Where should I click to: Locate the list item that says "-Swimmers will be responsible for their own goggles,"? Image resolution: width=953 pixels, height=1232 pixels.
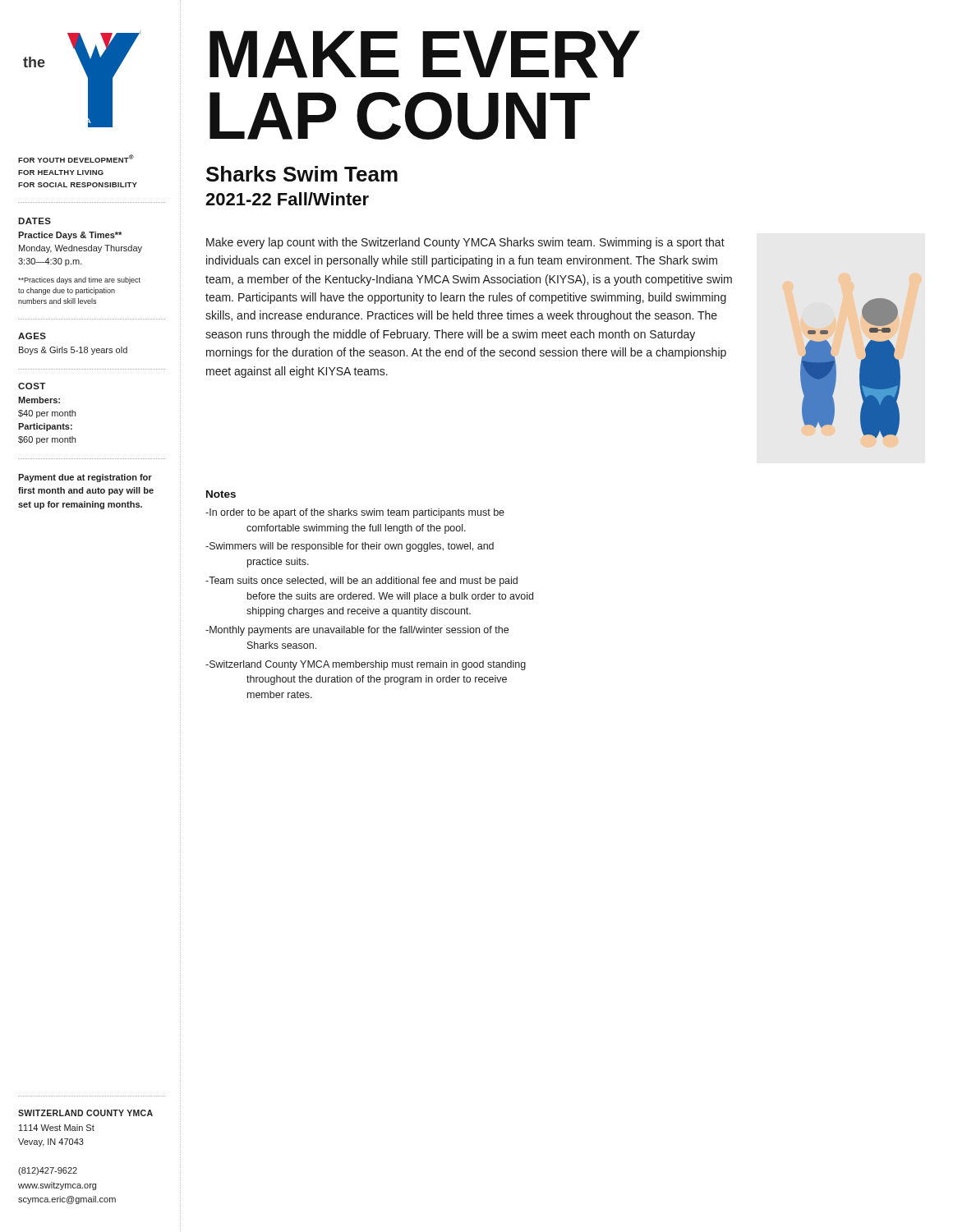pyautogui.click(x=350, y=547)
